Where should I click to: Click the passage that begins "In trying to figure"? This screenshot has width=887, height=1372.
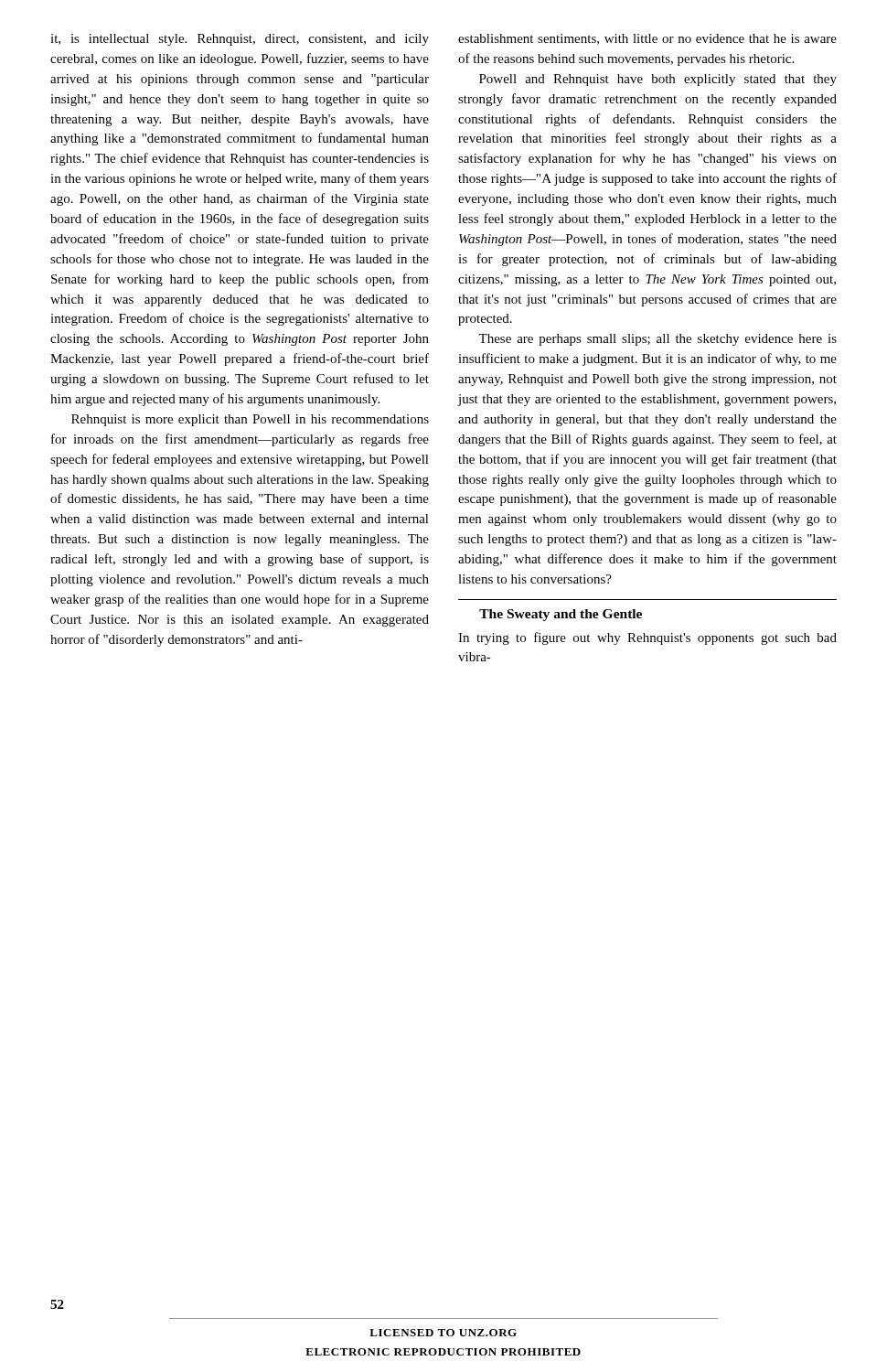(x=647, y=648)
